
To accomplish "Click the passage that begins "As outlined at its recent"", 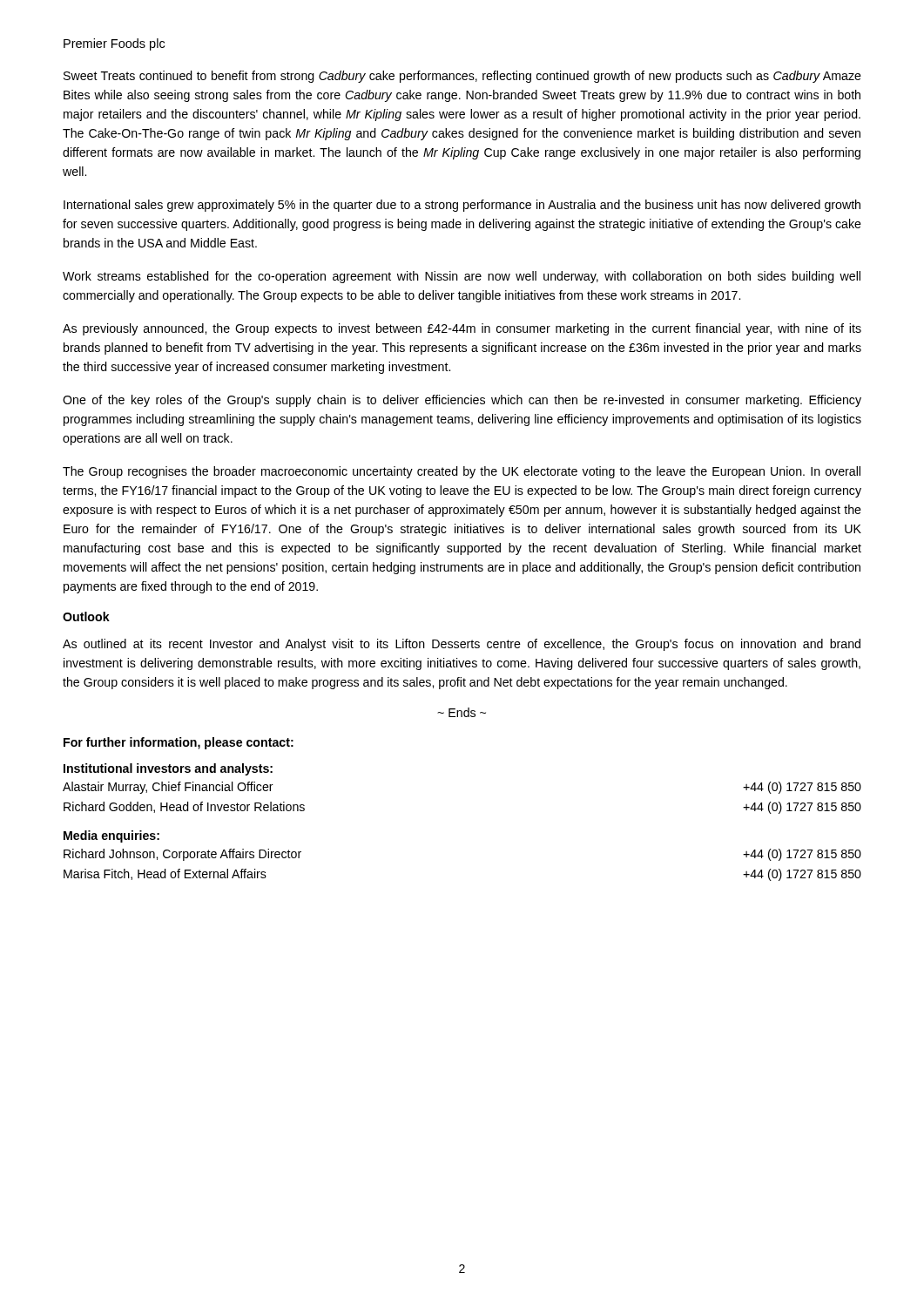I will [x=462, y=663].
